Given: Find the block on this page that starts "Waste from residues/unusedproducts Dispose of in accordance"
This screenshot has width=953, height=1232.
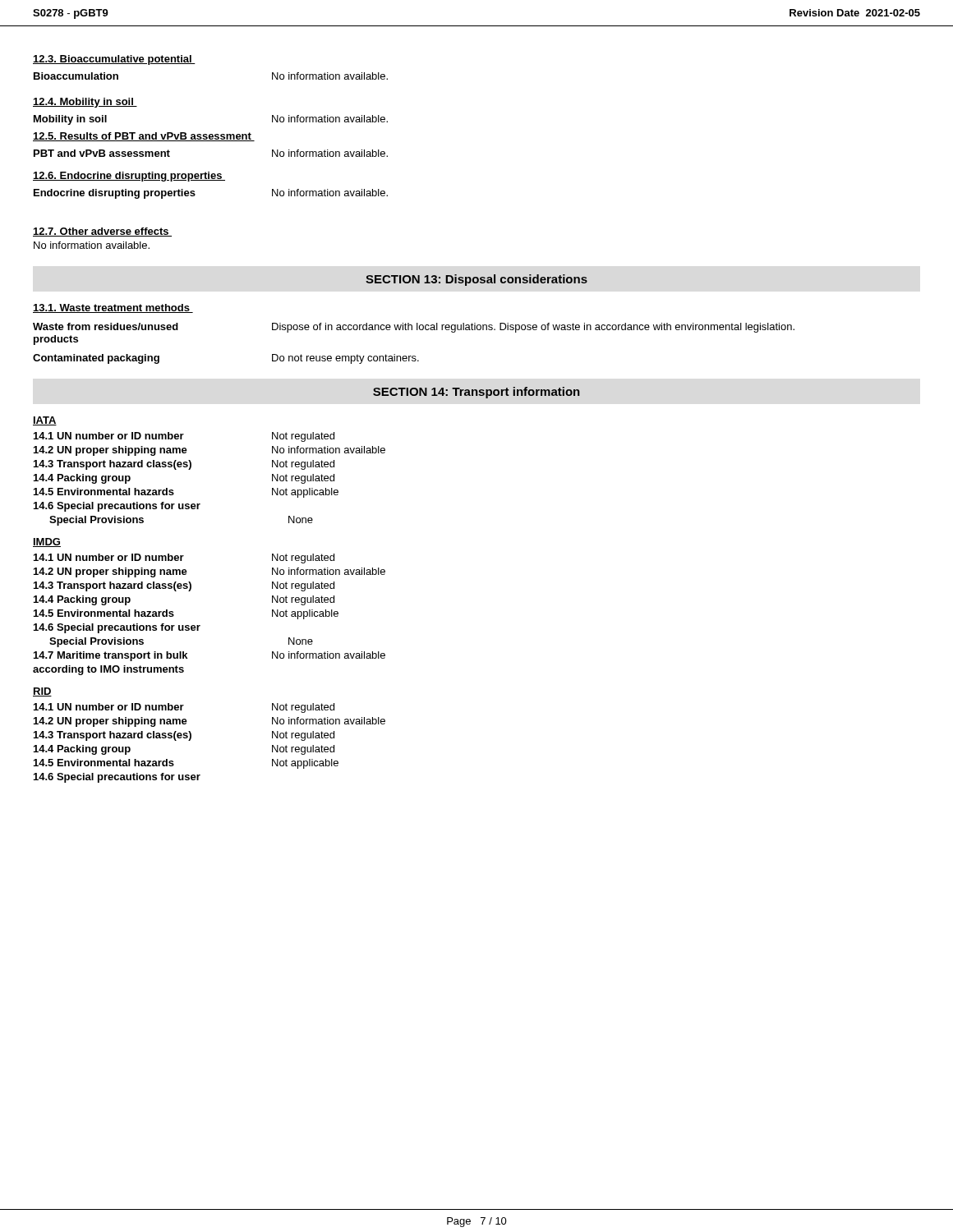Looking at the screenshot, I should [x=476, y=333].
